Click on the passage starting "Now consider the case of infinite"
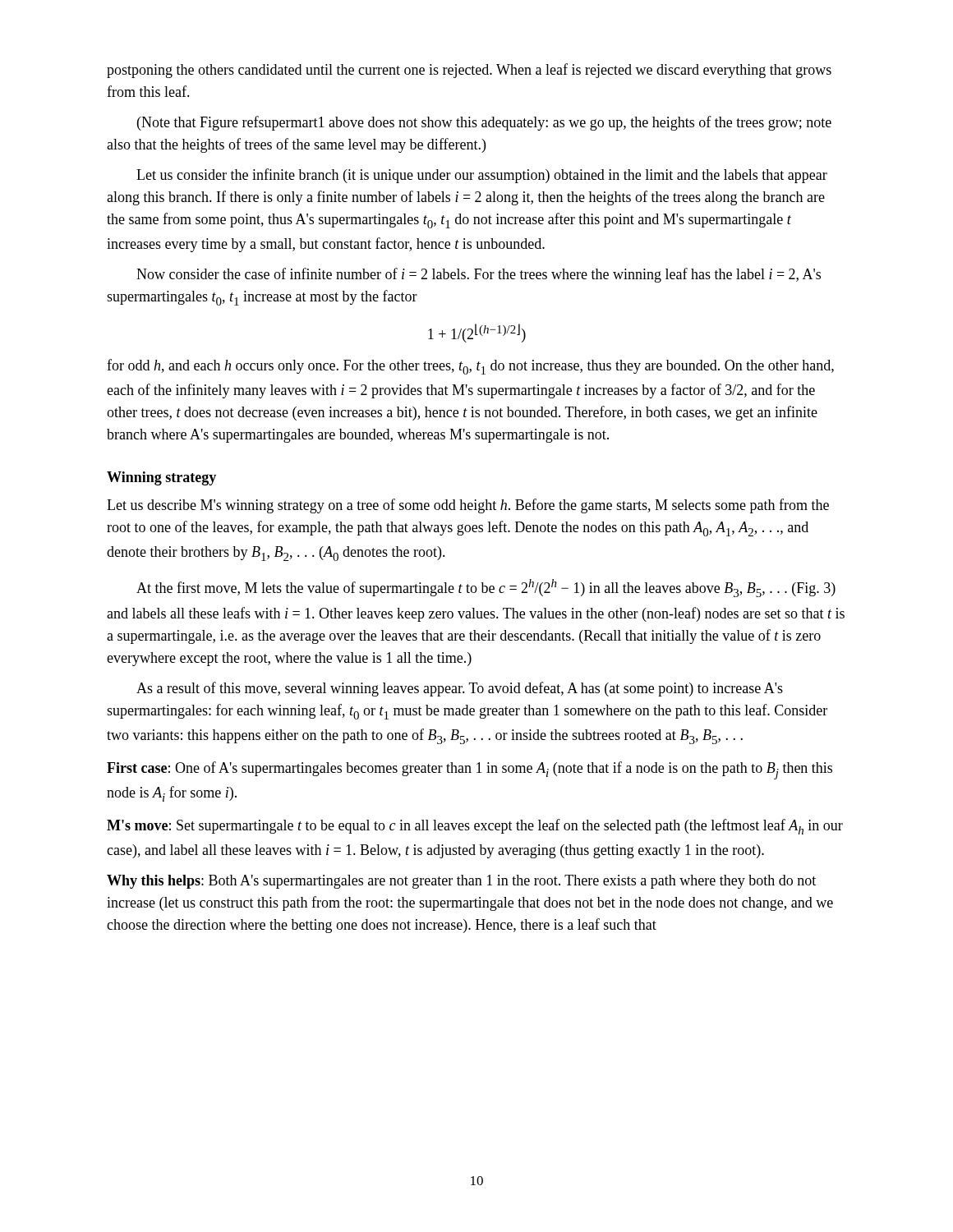This screenshot has height=1232, width=953. point(476,287)
